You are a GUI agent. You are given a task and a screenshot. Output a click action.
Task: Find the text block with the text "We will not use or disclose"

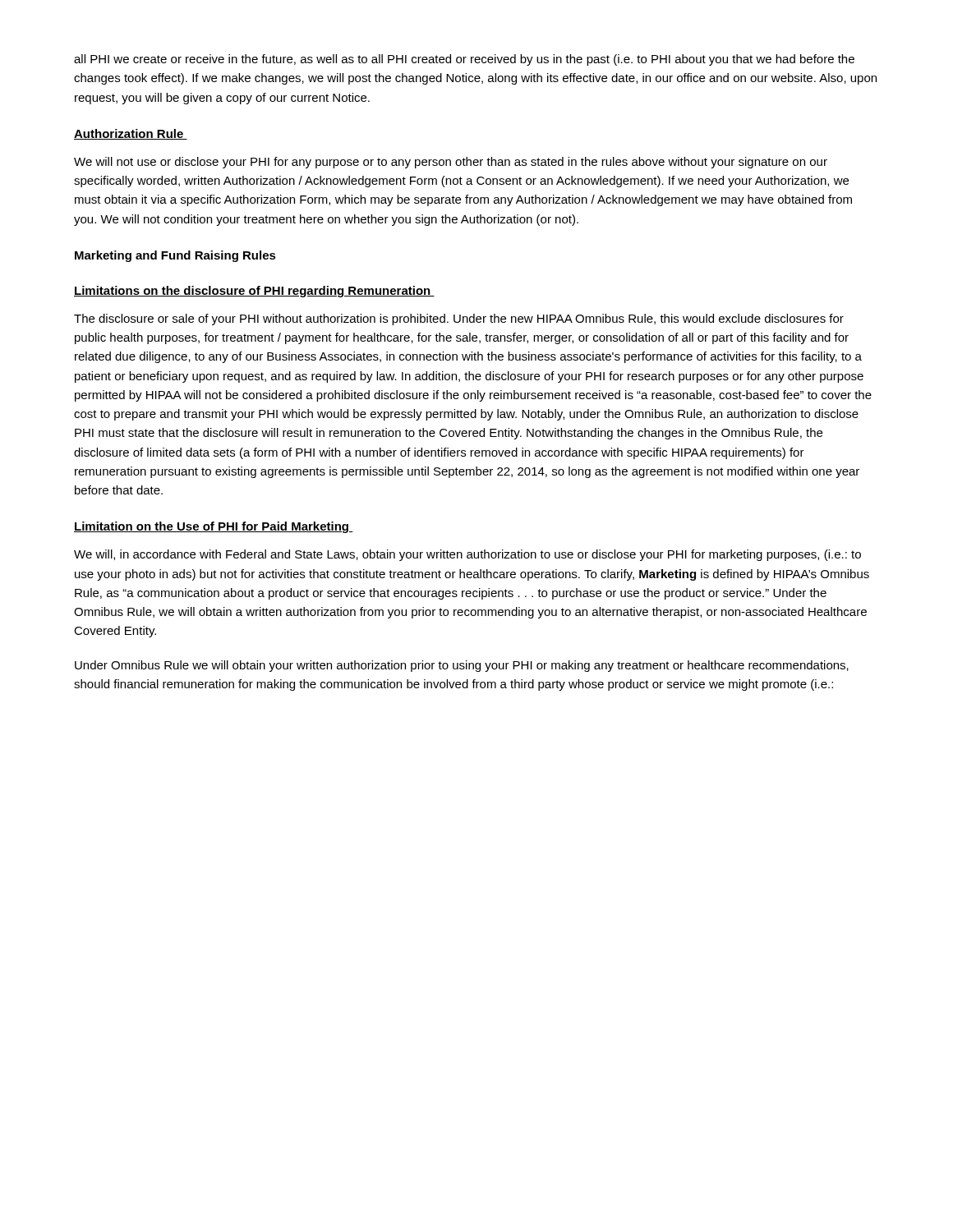[x=463, y=190]
